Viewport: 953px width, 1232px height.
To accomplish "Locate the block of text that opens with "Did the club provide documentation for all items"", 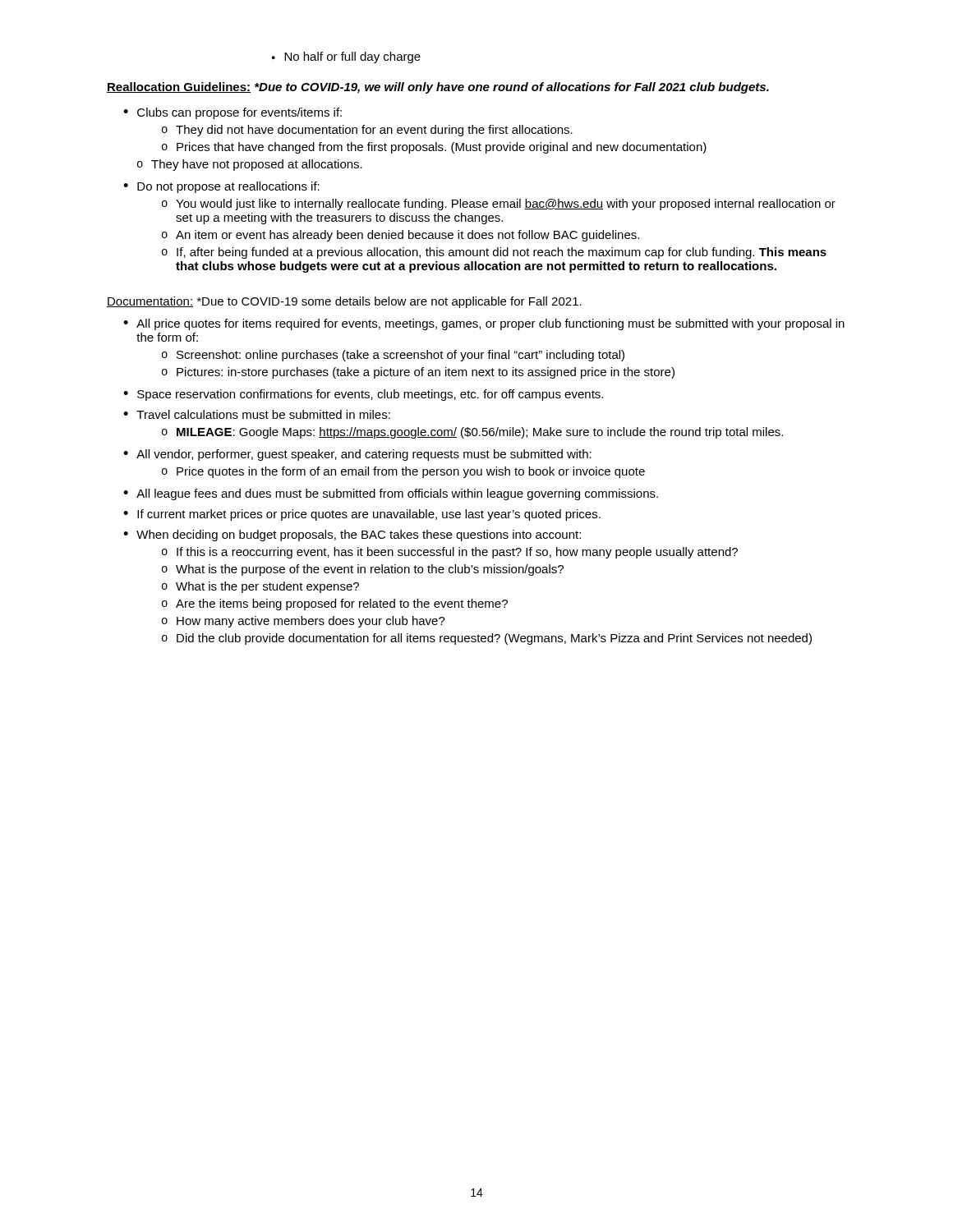I will (x=494, y=638).
